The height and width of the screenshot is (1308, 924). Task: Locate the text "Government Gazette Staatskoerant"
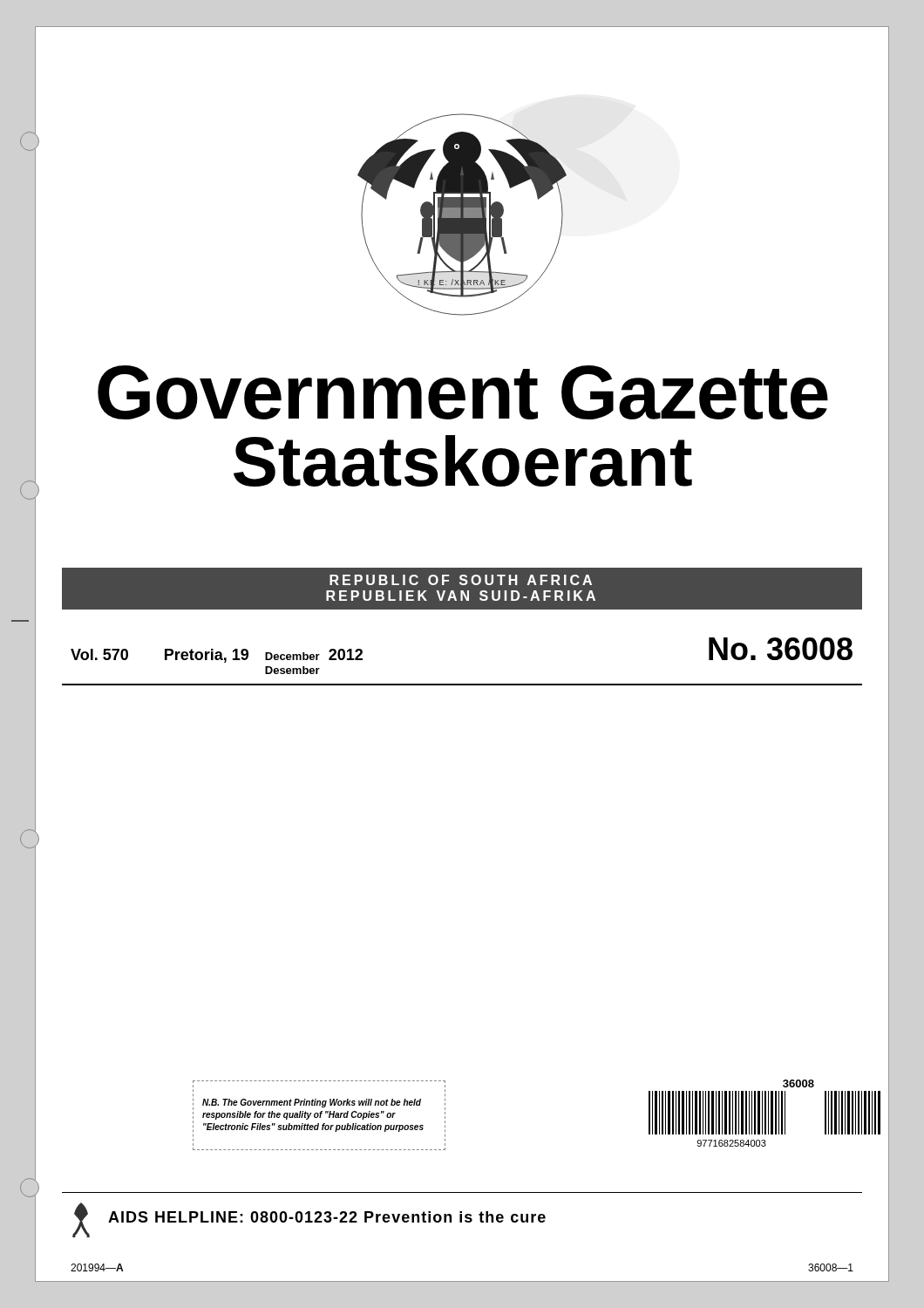[x=462, y=426]
